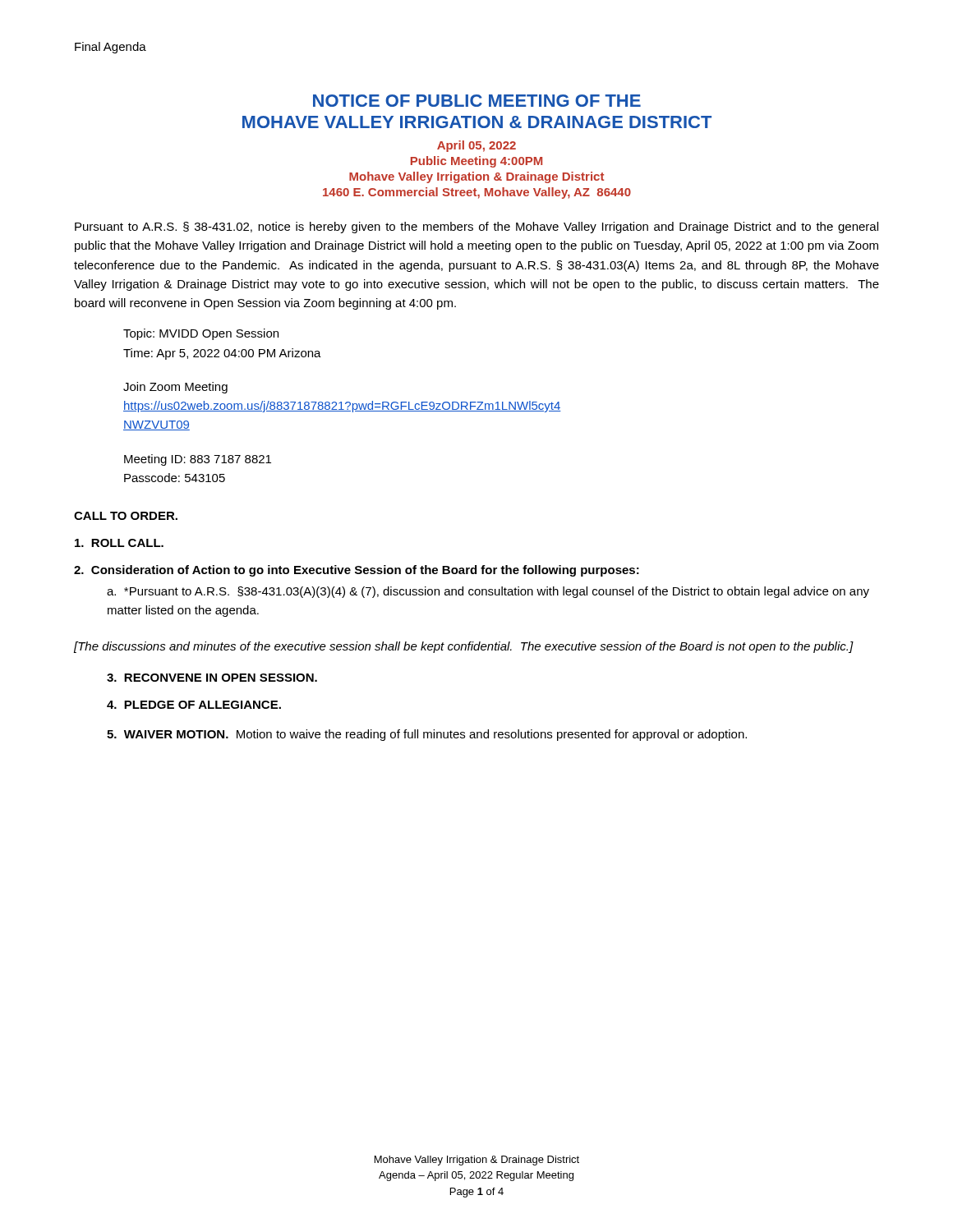The image size is (953, 1232).
Task: Locate the region starting "2. Consideration of Action to go into Executive"
Action: coord(476,591)
